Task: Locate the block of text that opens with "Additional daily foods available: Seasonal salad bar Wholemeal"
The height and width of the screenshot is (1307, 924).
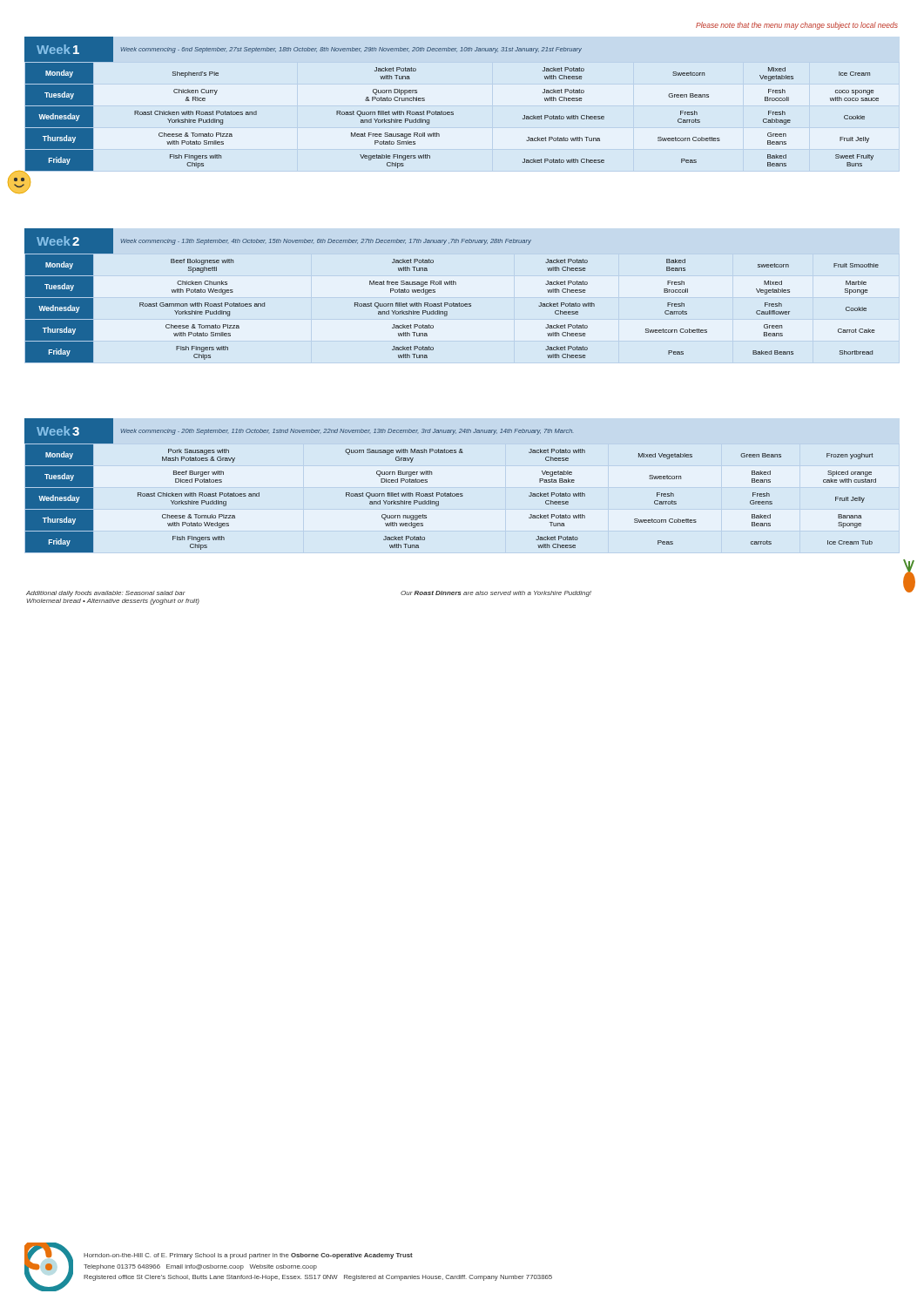Action: [113, 597]
